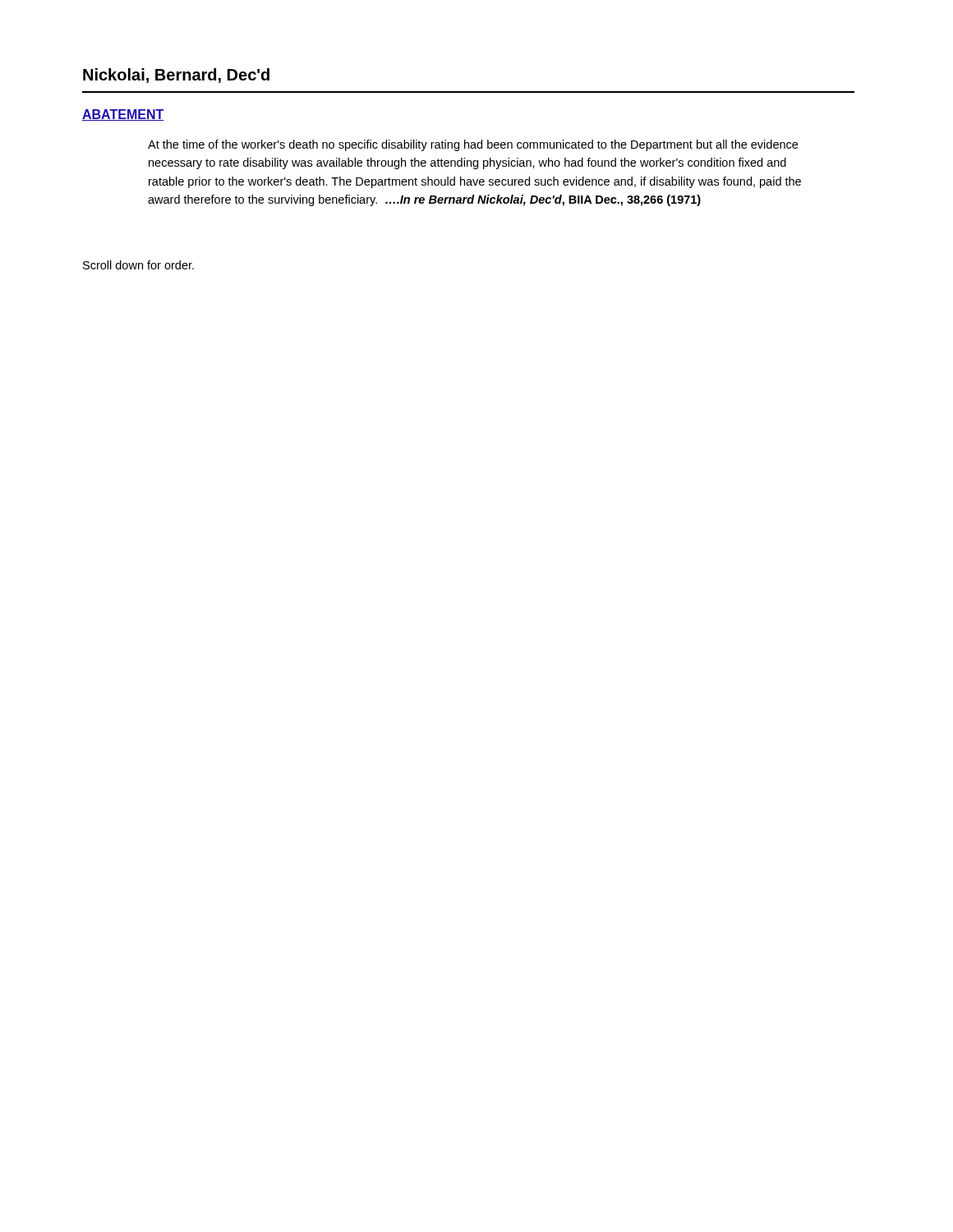
Task: Locate the region starting "At the time of the worker's"
Action: [475, 172]
